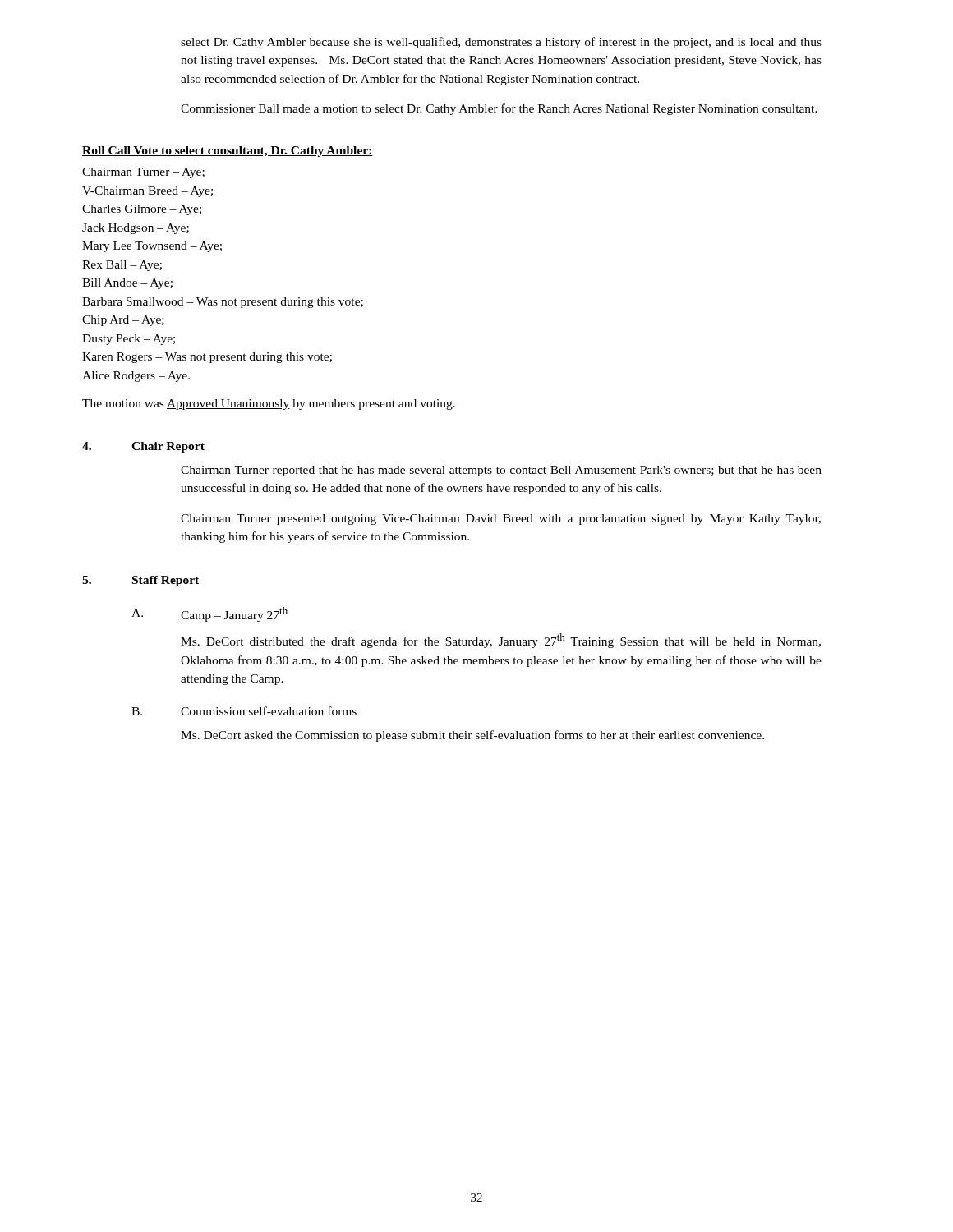Navigate to the text block starting "Ms. DeCort distributed the draft"
Screen dimensions: 1232x953
(501, 658)
